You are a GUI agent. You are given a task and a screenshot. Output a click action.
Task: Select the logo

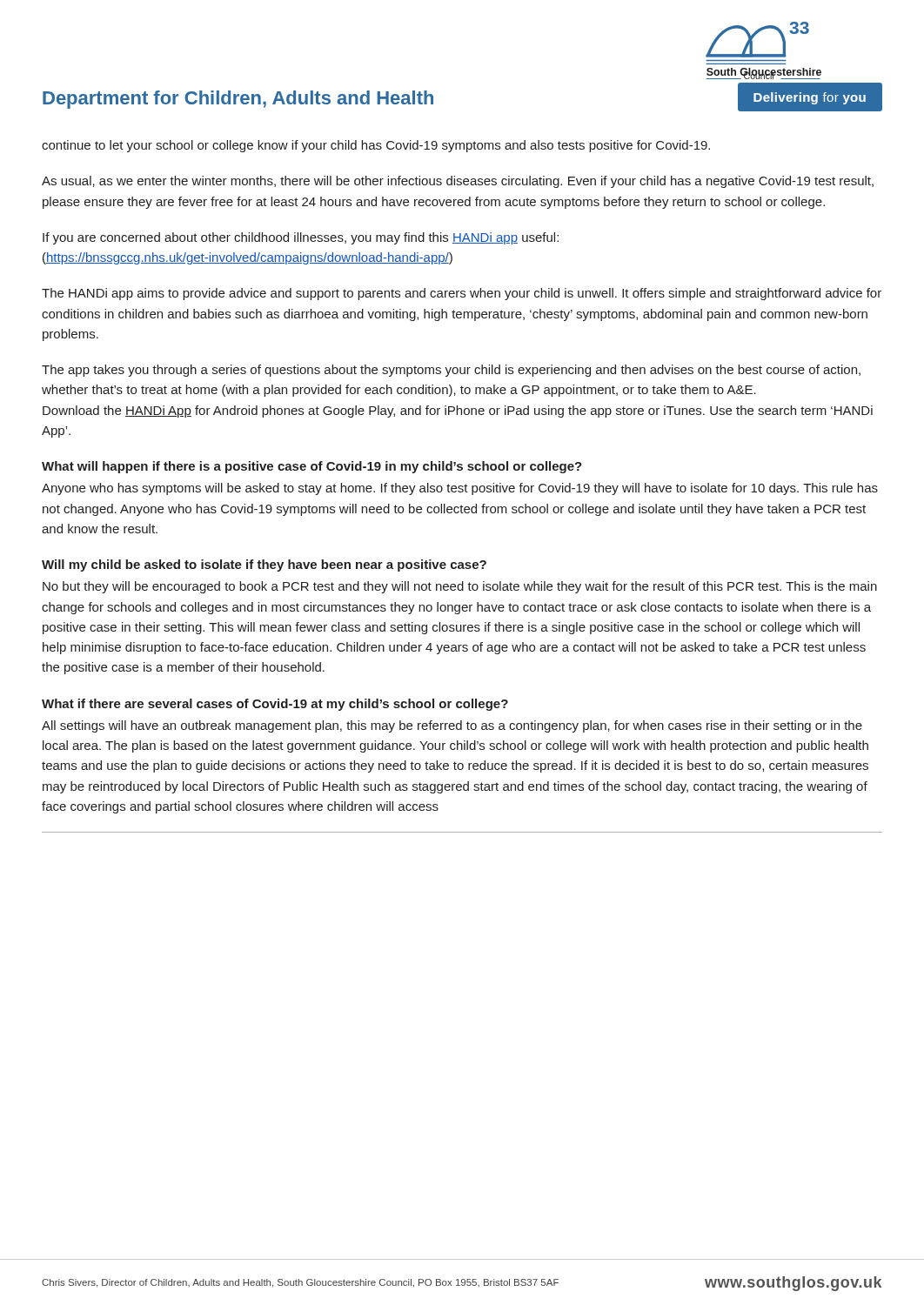pos(791,49)
